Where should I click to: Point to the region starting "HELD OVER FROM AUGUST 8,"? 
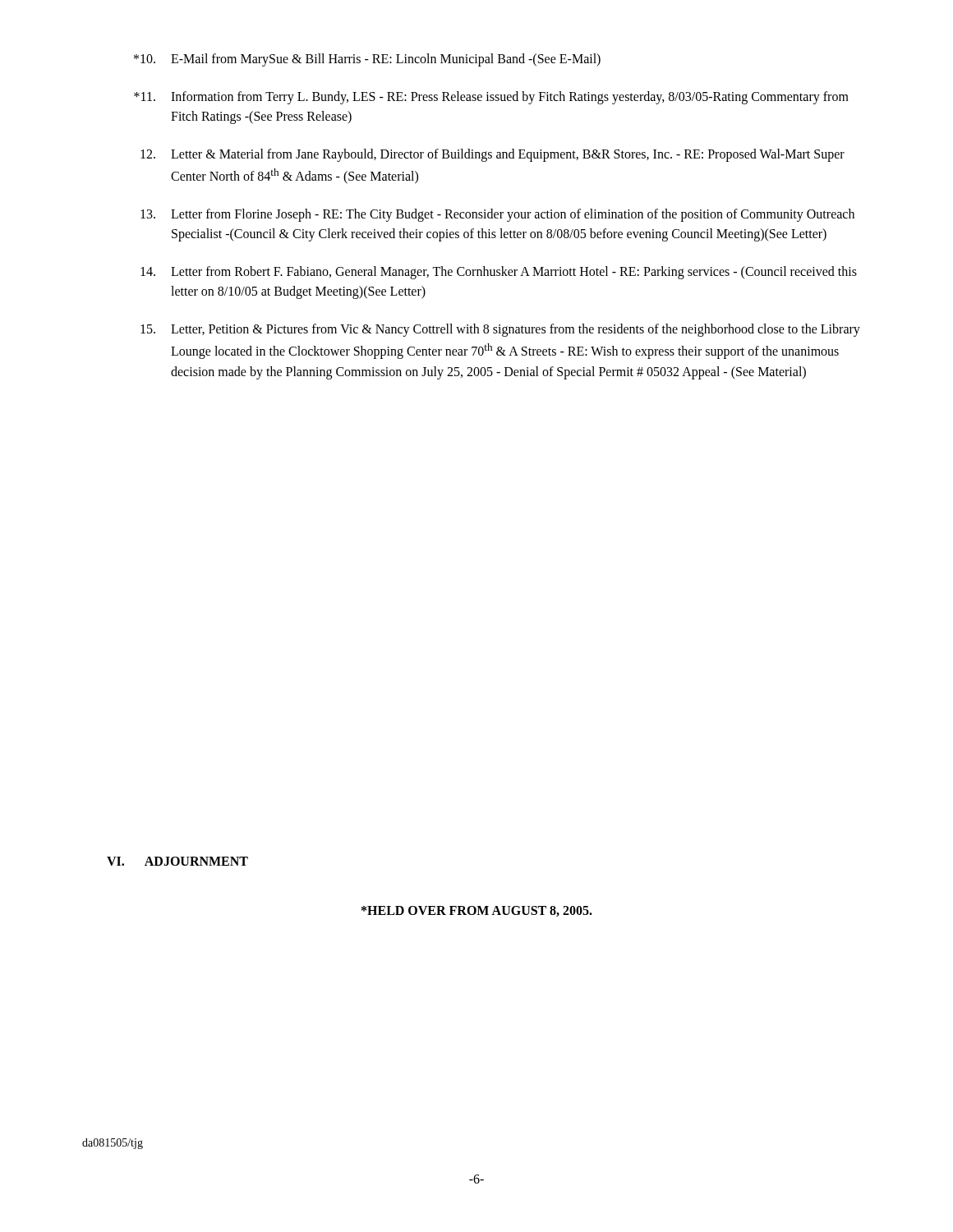[x=476, y=910]
